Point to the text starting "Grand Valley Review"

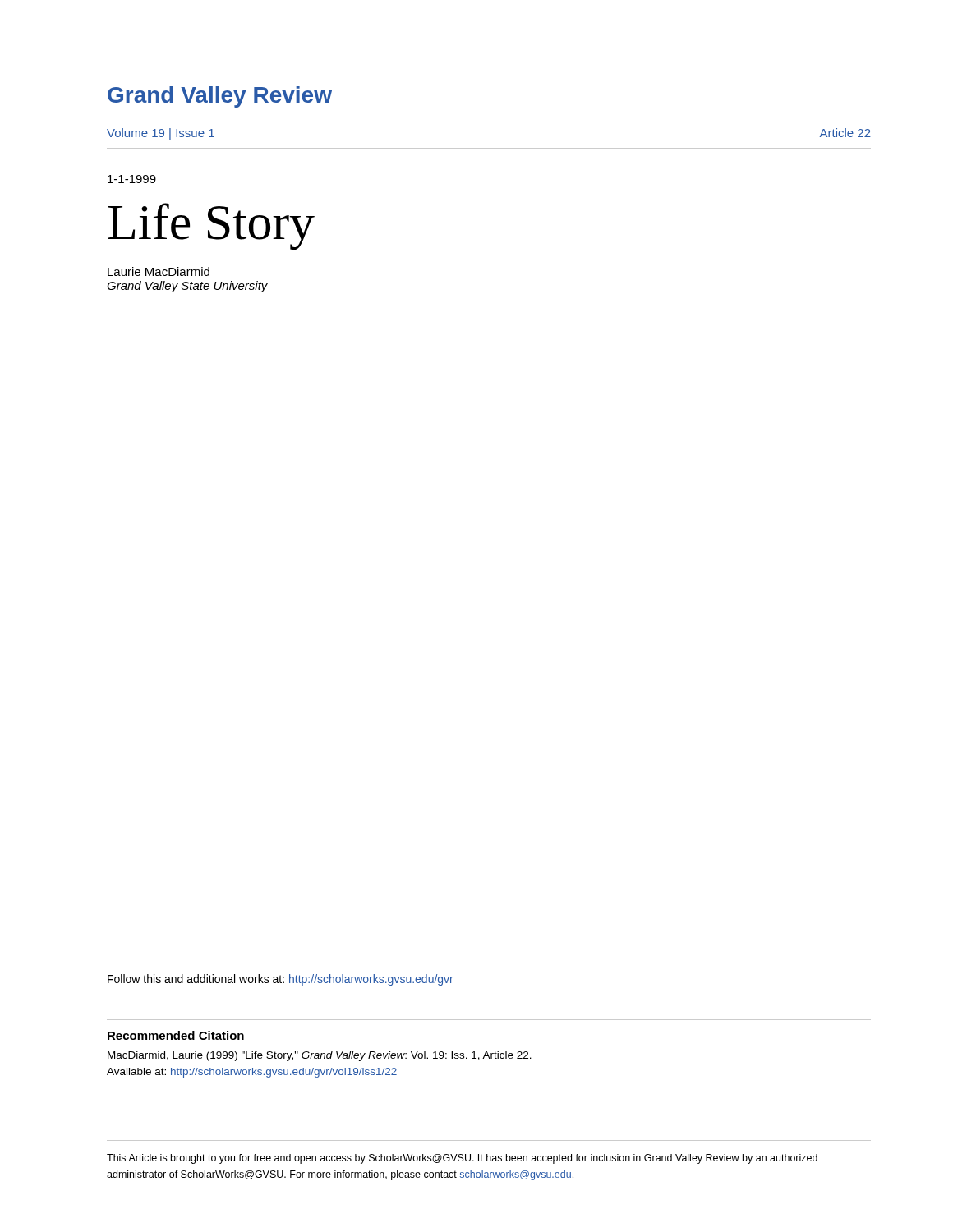tap(219, 95)
